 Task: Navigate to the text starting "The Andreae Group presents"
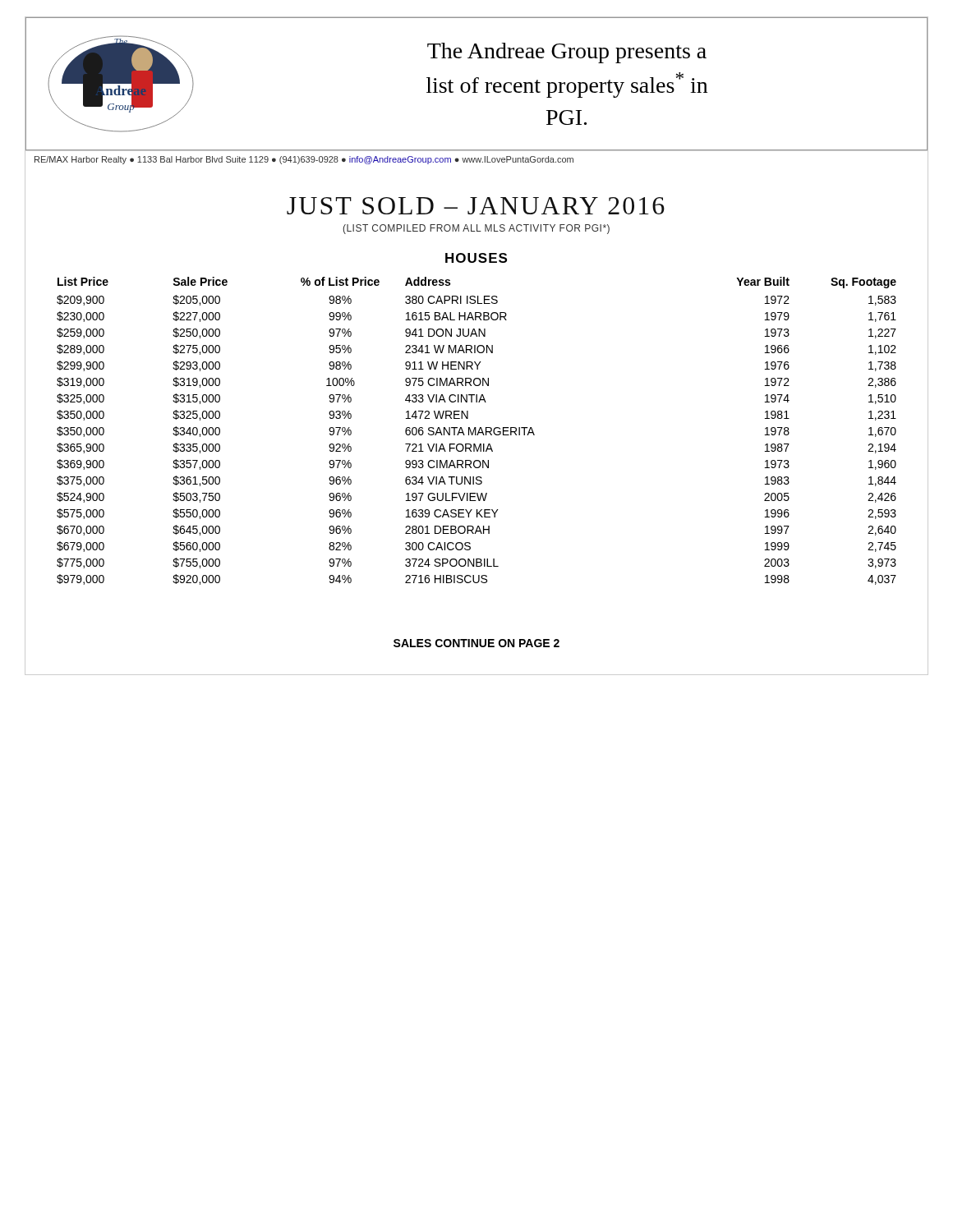coord(567,83)
